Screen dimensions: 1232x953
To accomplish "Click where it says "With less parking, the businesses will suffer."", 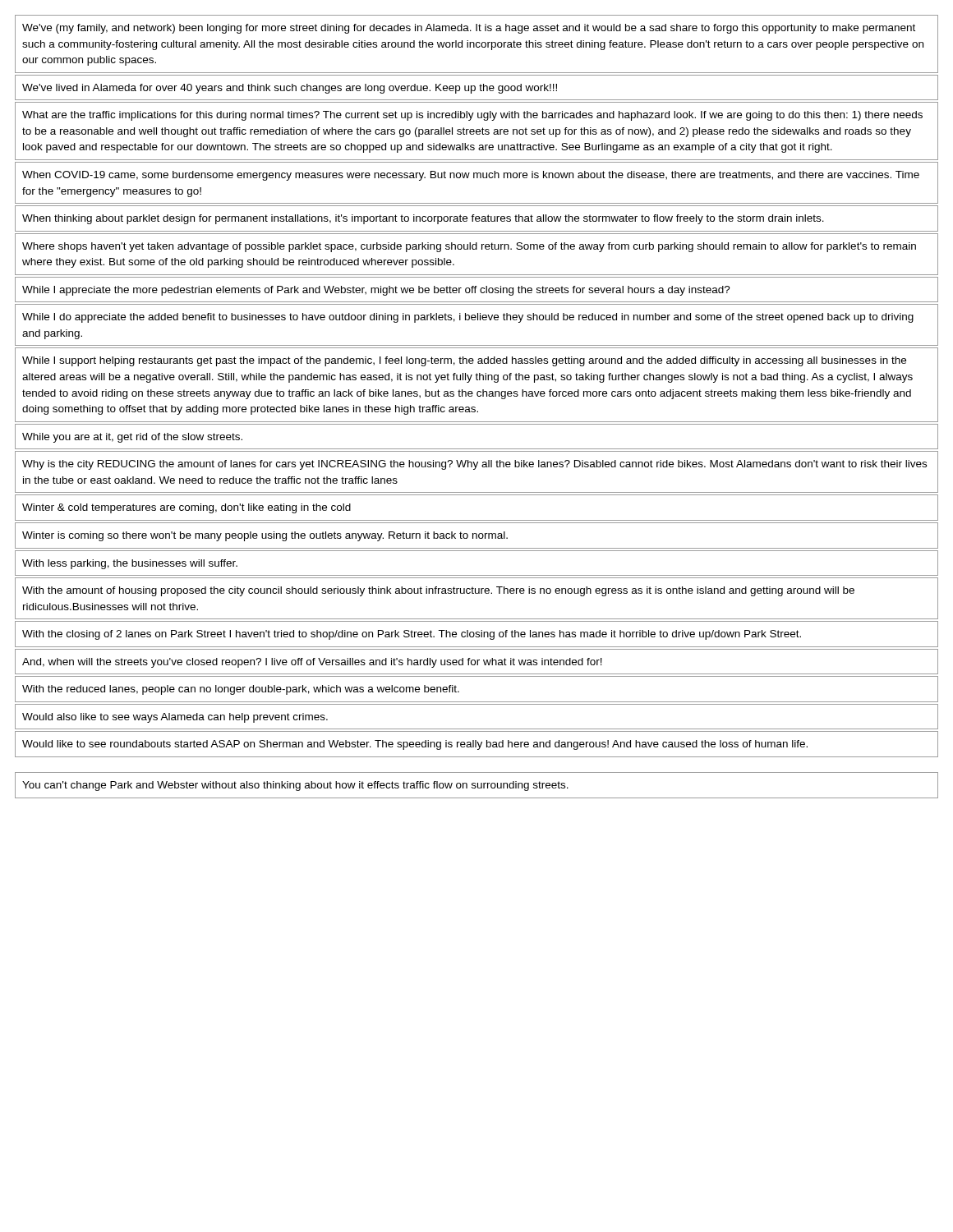I will pyautogui.click(x=476, y=563).
